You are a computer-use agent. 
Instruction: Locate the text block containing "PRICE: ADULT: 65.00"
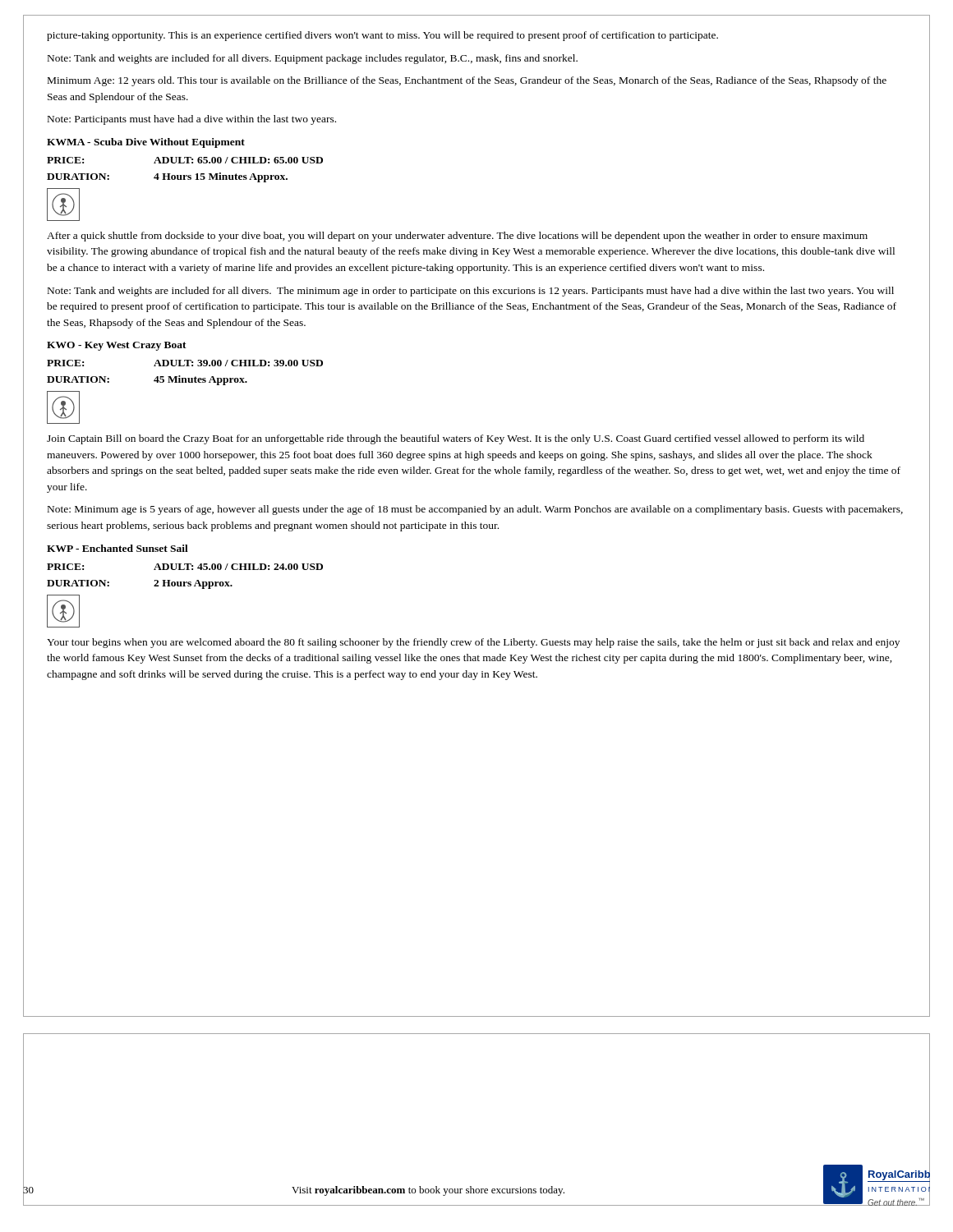point(185,160)
